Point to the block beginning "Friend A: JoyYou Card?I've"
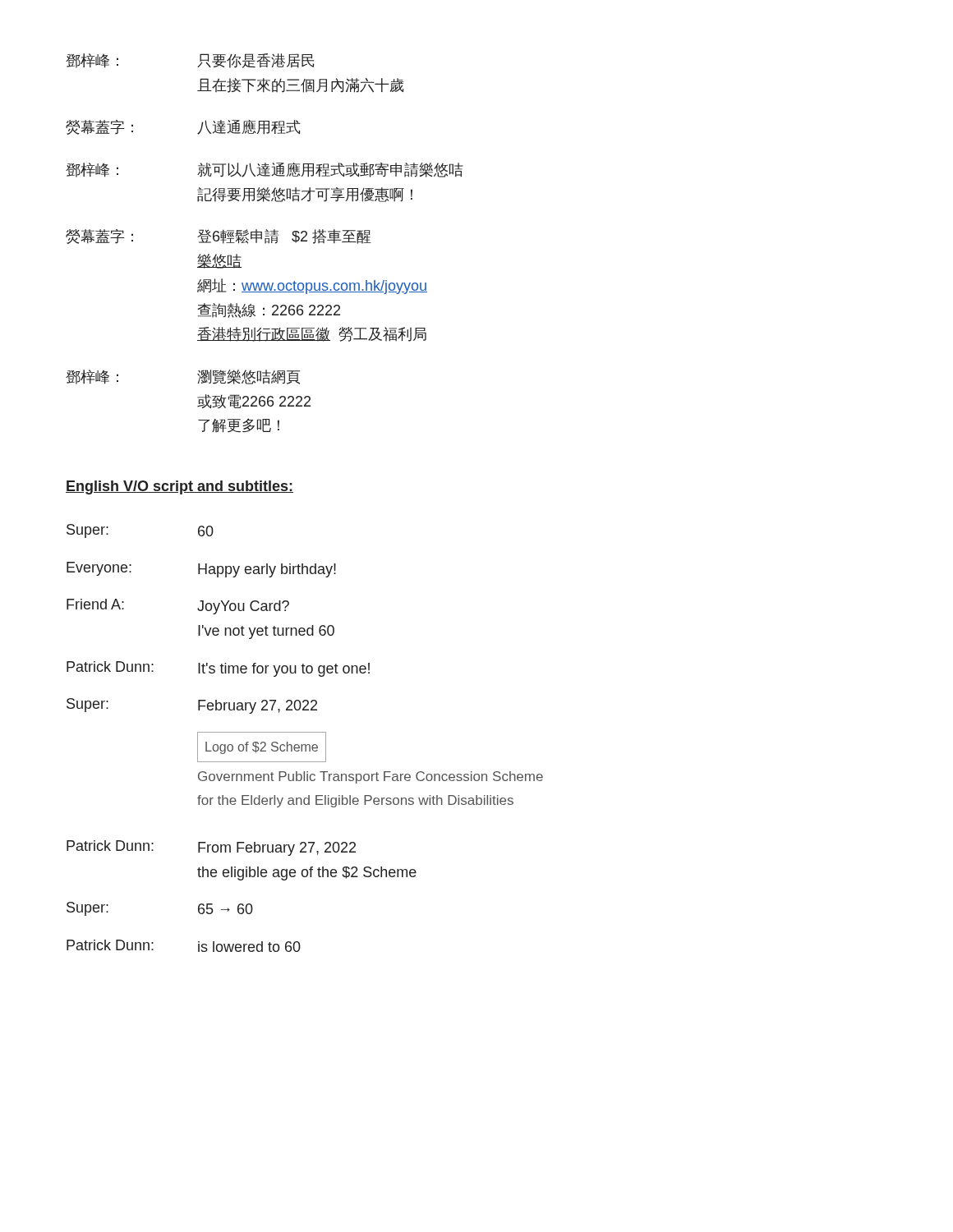This screenshot has height=1232, width=953. click(93, 607)
